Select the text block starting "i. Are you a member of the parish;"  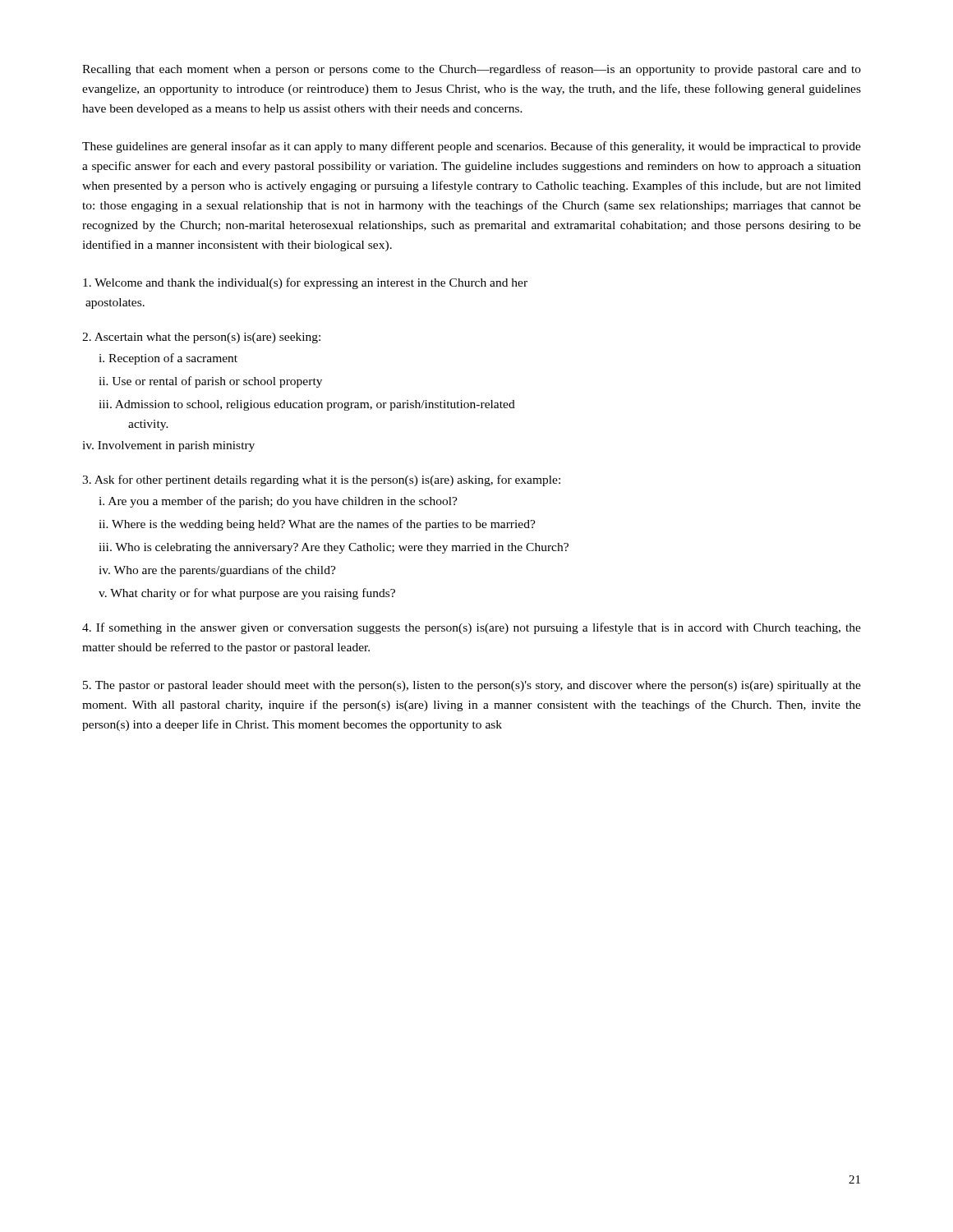tap(278, 501)
